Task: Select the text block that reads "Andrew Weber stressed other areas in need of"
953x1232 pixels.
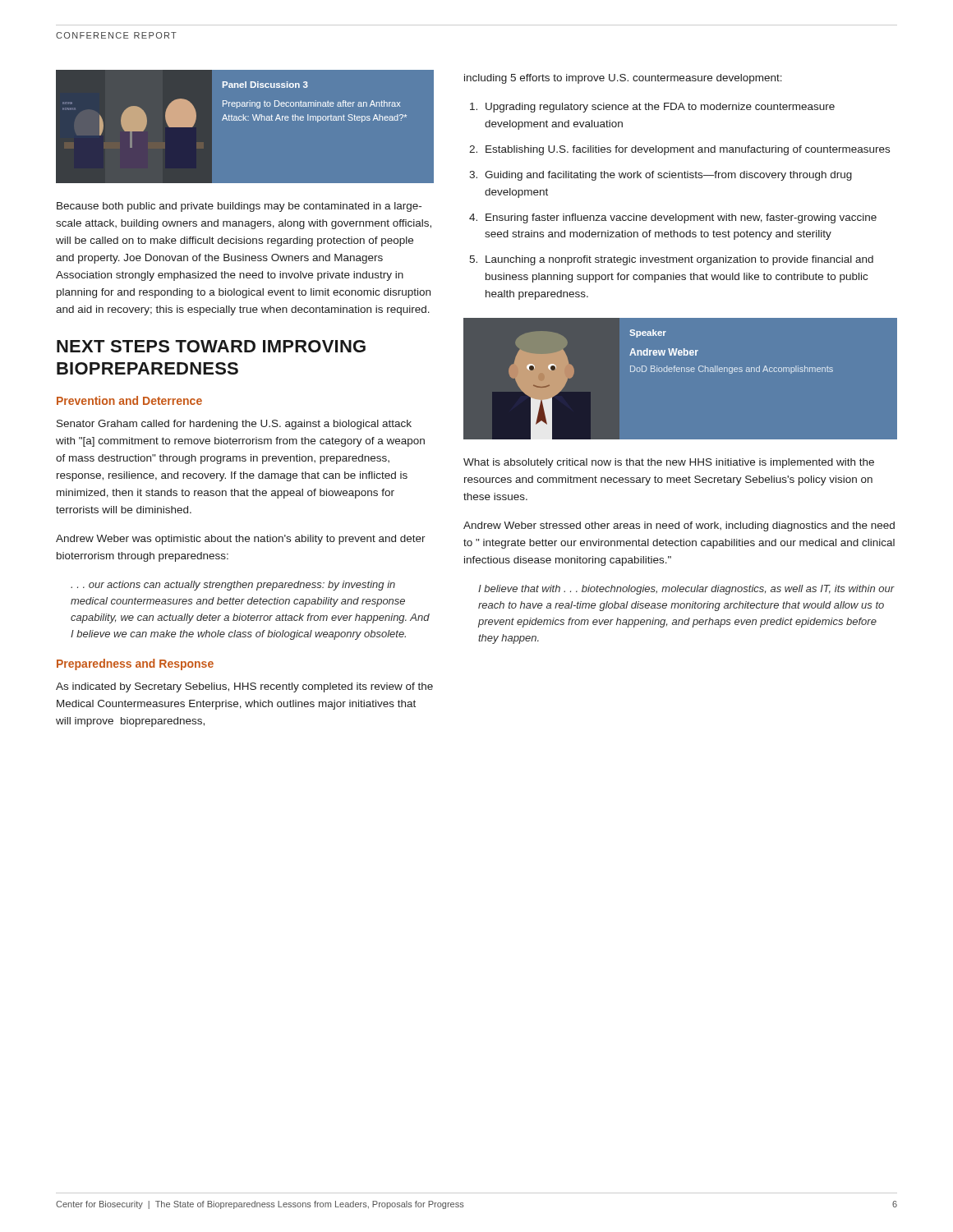Action: pyautogui.click(x=679, y=542)
